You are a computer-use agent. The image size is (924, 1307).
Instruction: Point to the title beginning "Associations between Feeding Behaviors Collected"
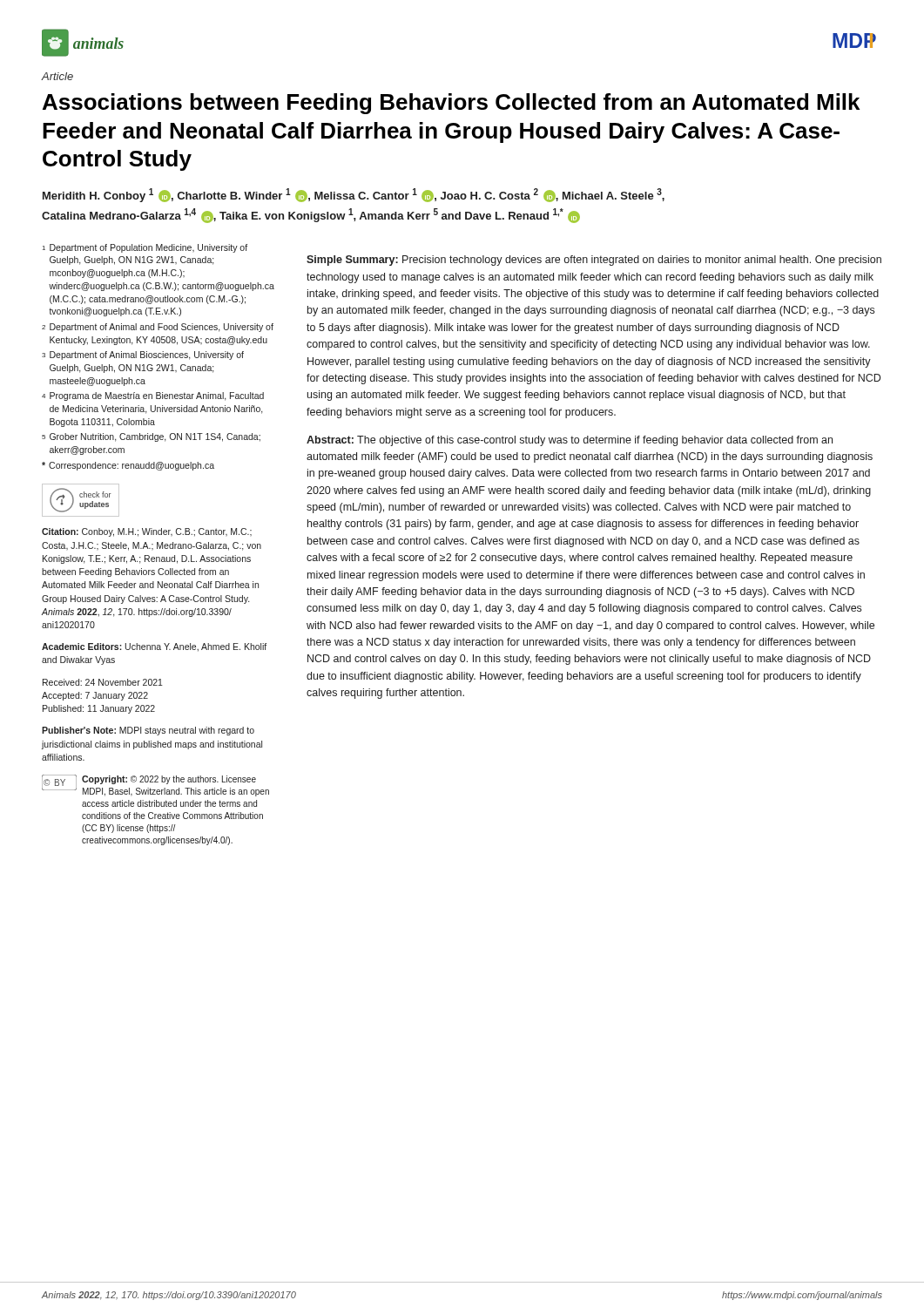462,130
